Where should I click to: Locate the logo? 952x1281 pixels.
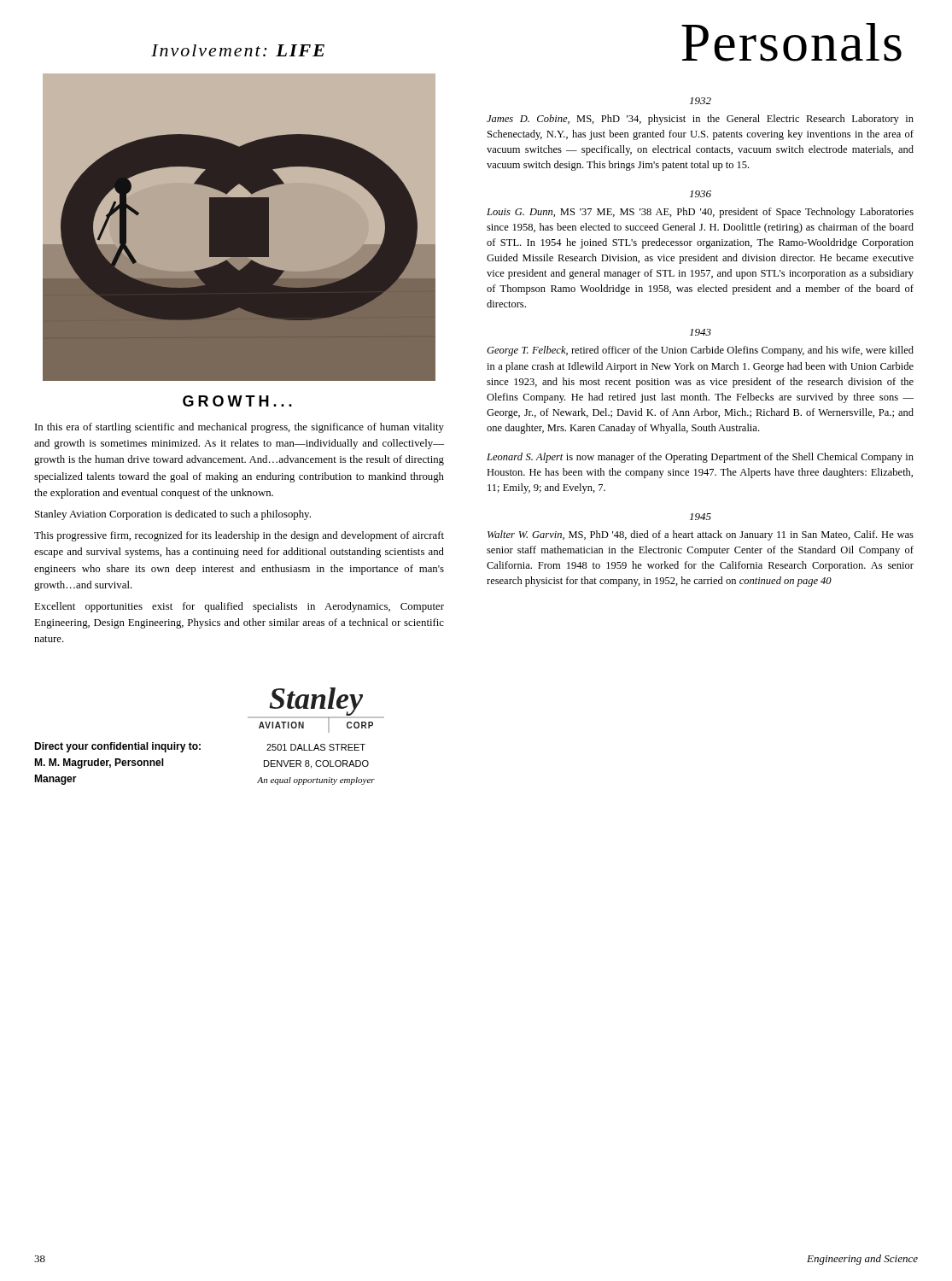click(x=316, y=726)
